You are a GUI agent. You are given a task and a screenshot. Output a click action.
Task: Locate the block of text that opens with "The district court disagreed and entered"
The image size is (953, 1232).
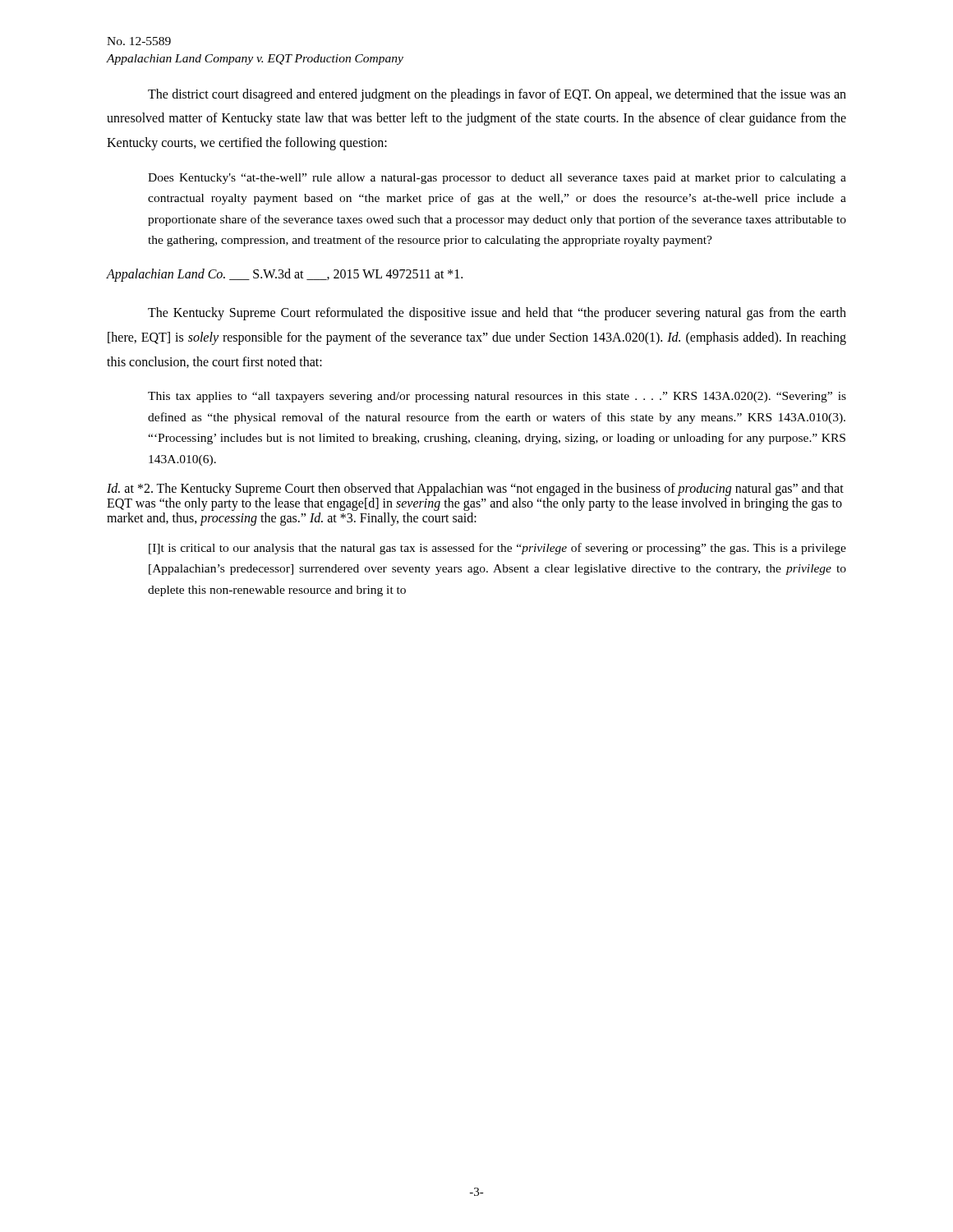476,119
